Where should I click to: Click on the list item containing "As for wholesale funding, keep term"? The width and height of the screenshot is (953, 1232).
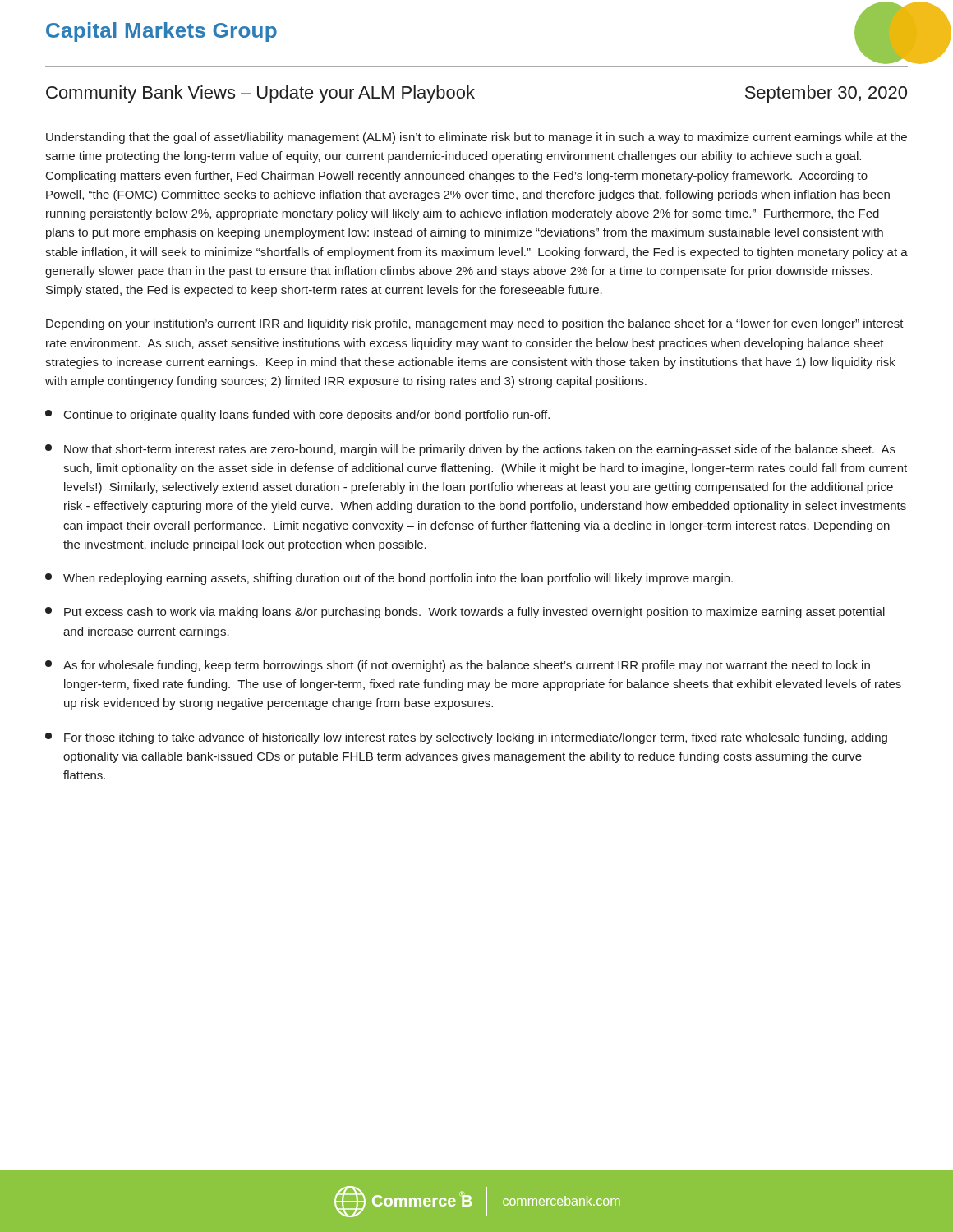pyautogui.click(x=476, y=684)
